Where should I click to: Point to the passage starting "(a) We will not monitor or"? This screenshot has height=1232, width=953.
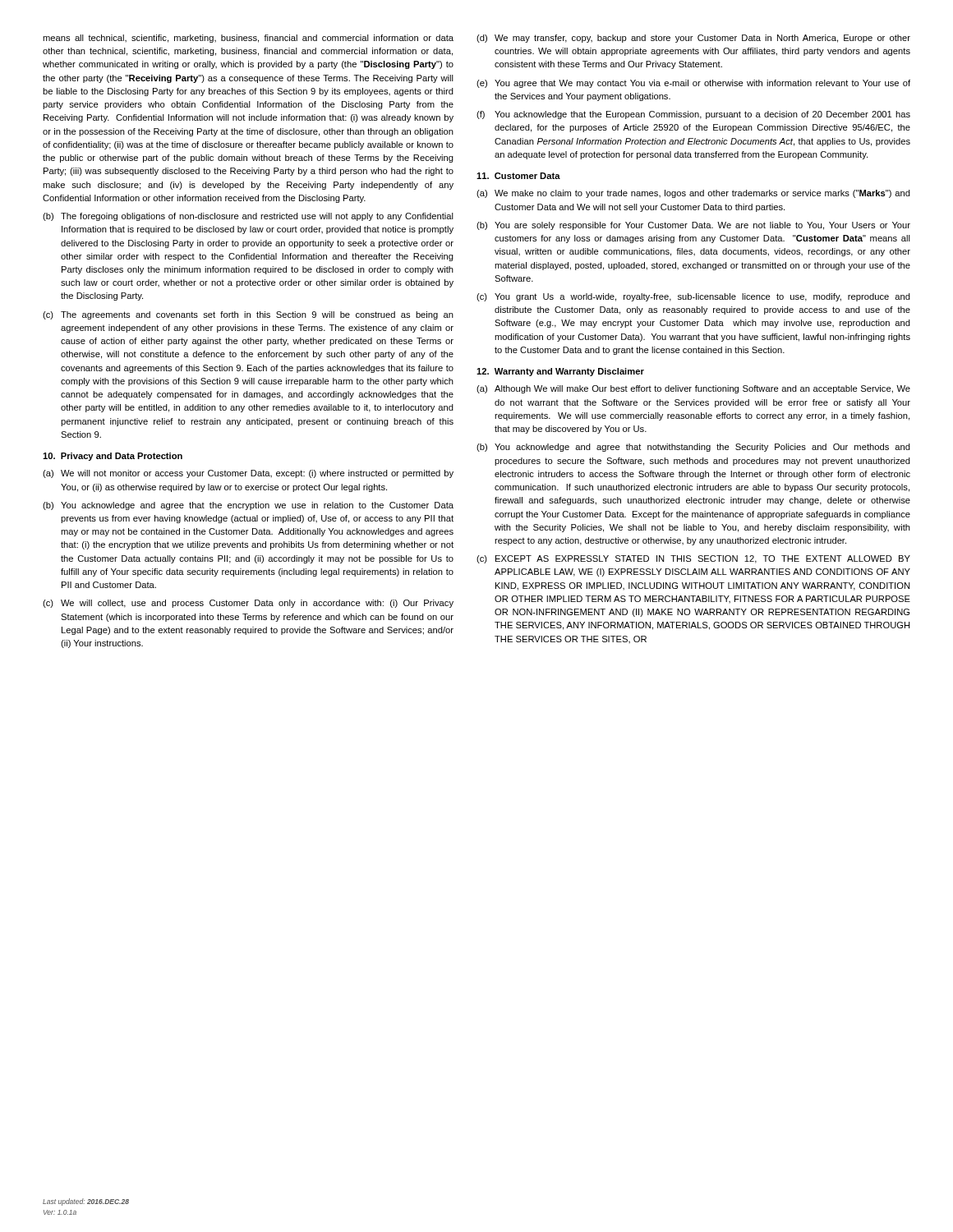pyautogui.click(x=248, y=480)
